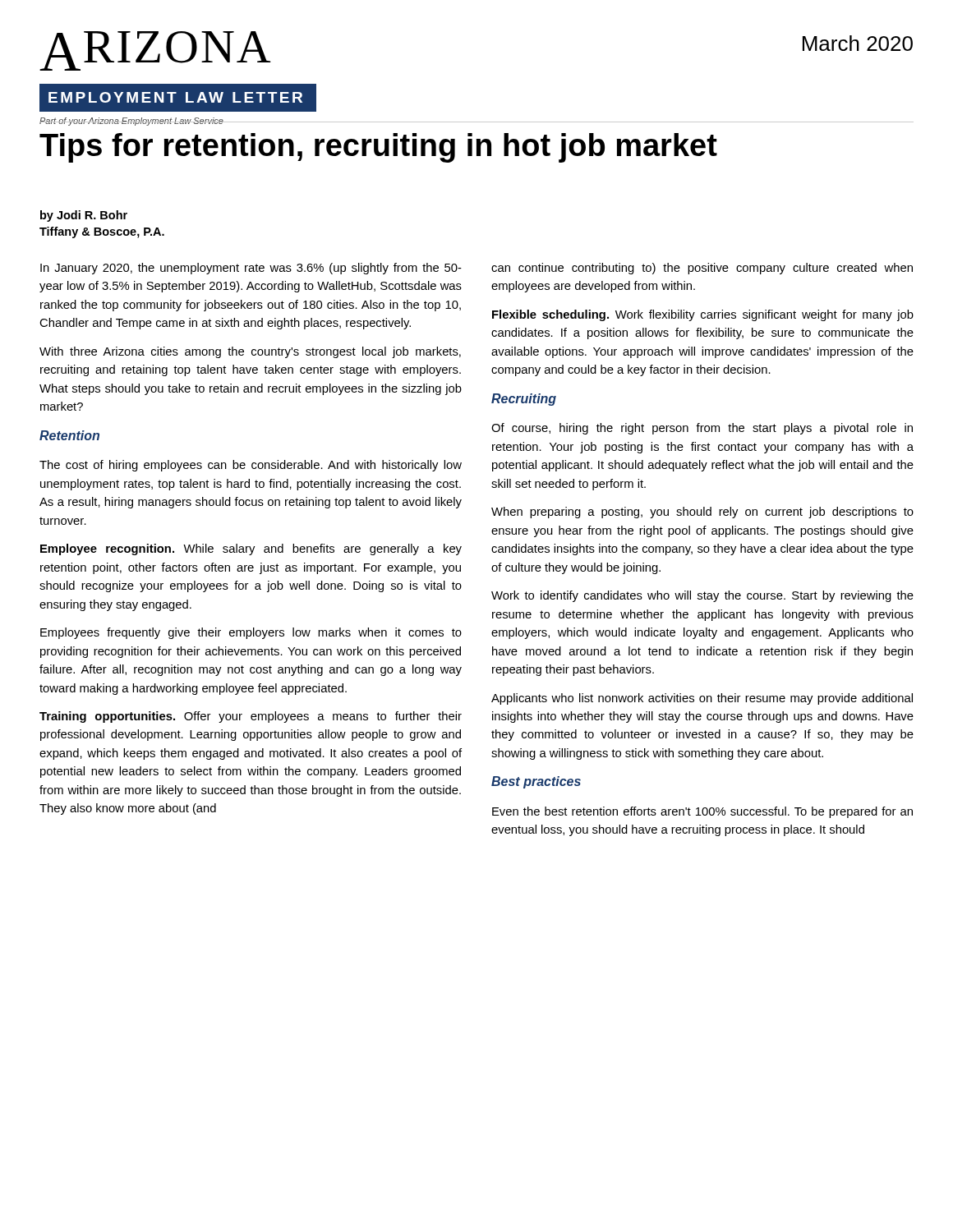Click on the passage starting "Flexible scheduling. Work flexibility carries"
This screenshot has height=1232, width=953.
tap(702, 342)
